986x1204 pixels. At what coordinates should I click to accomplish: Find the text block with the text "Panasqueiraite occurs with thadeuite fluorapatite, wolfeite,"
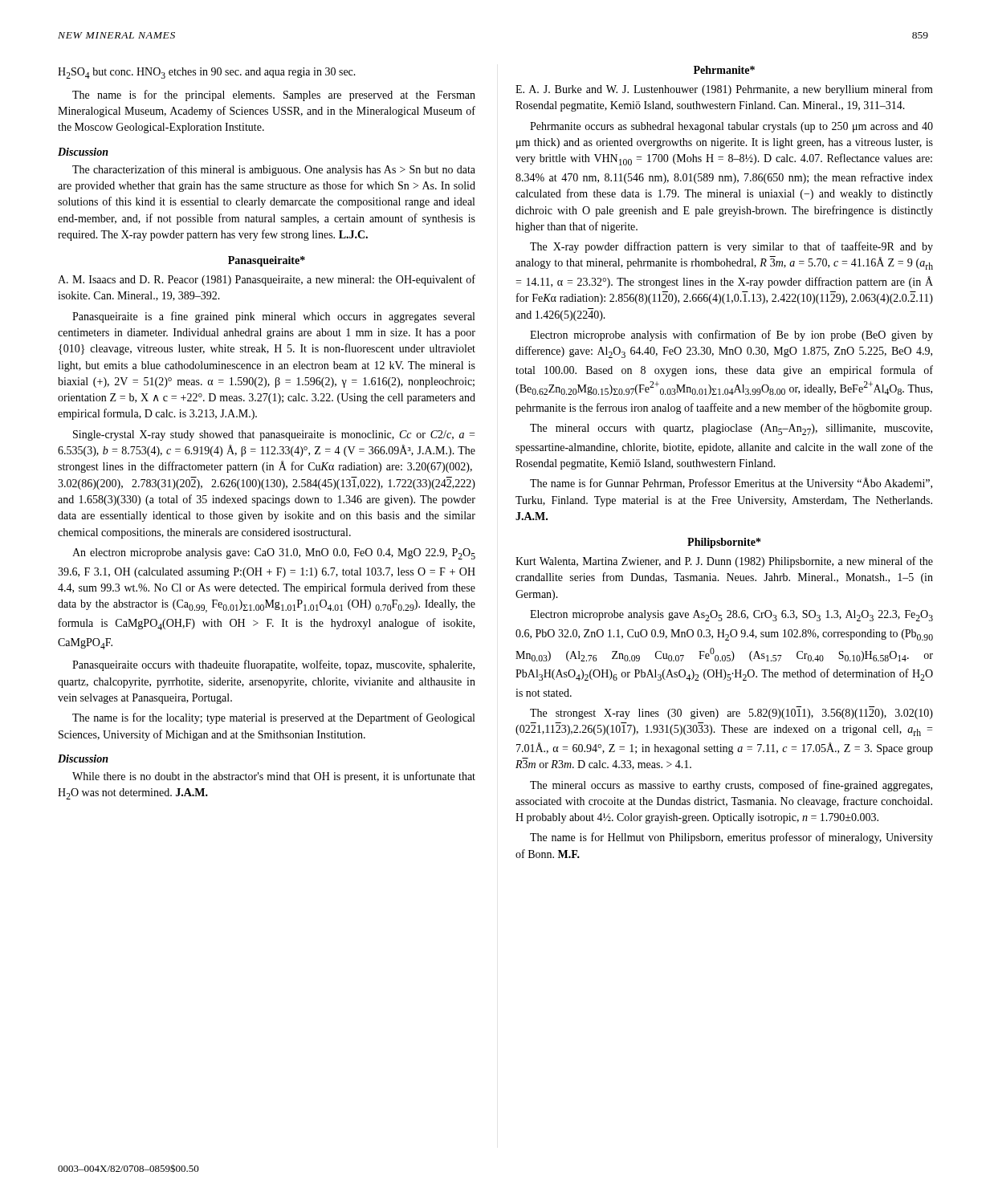pyautogui.click(x=267, y=682)
